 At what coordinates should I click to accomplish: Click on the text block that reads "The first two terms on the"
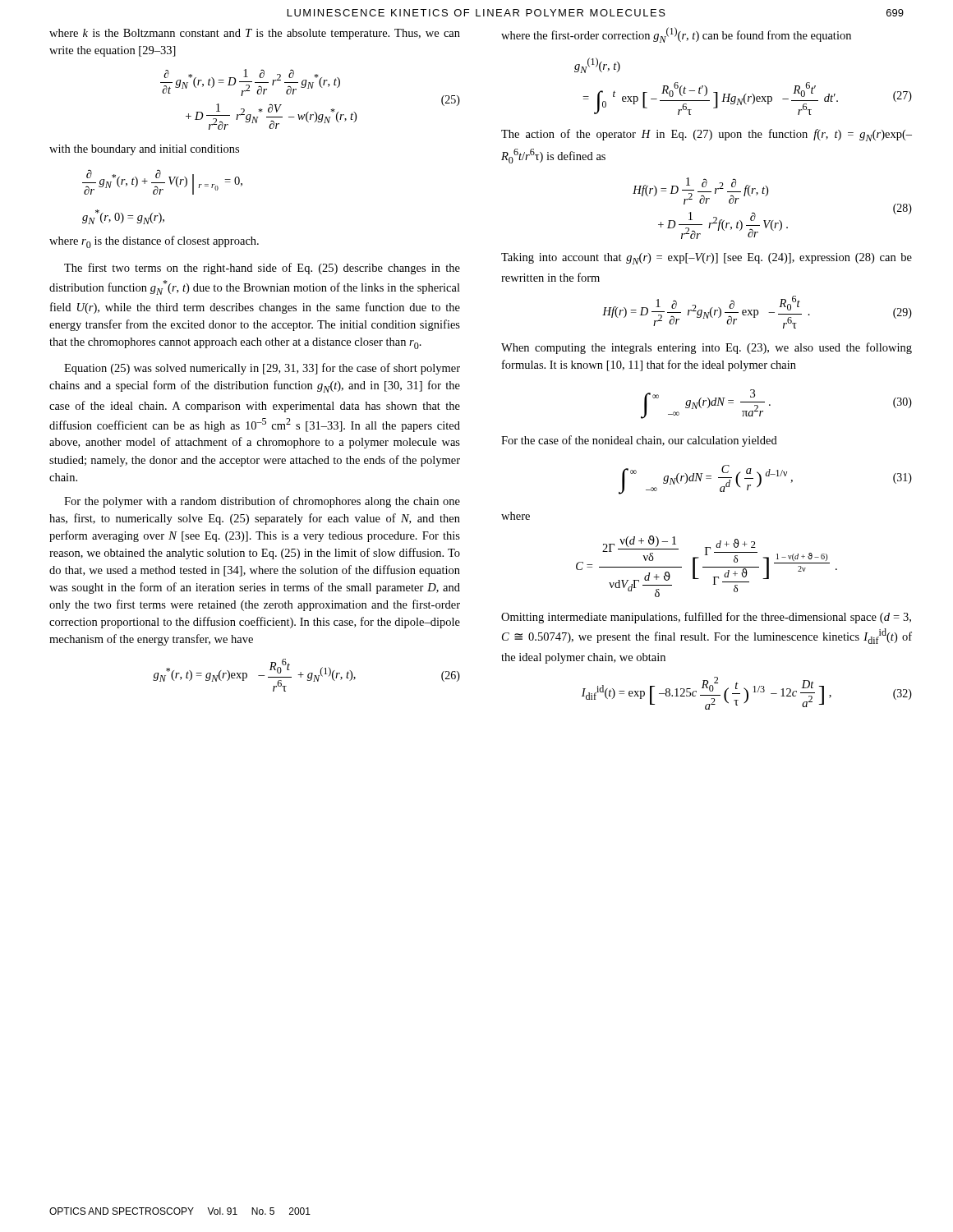[x=255, y=306]
